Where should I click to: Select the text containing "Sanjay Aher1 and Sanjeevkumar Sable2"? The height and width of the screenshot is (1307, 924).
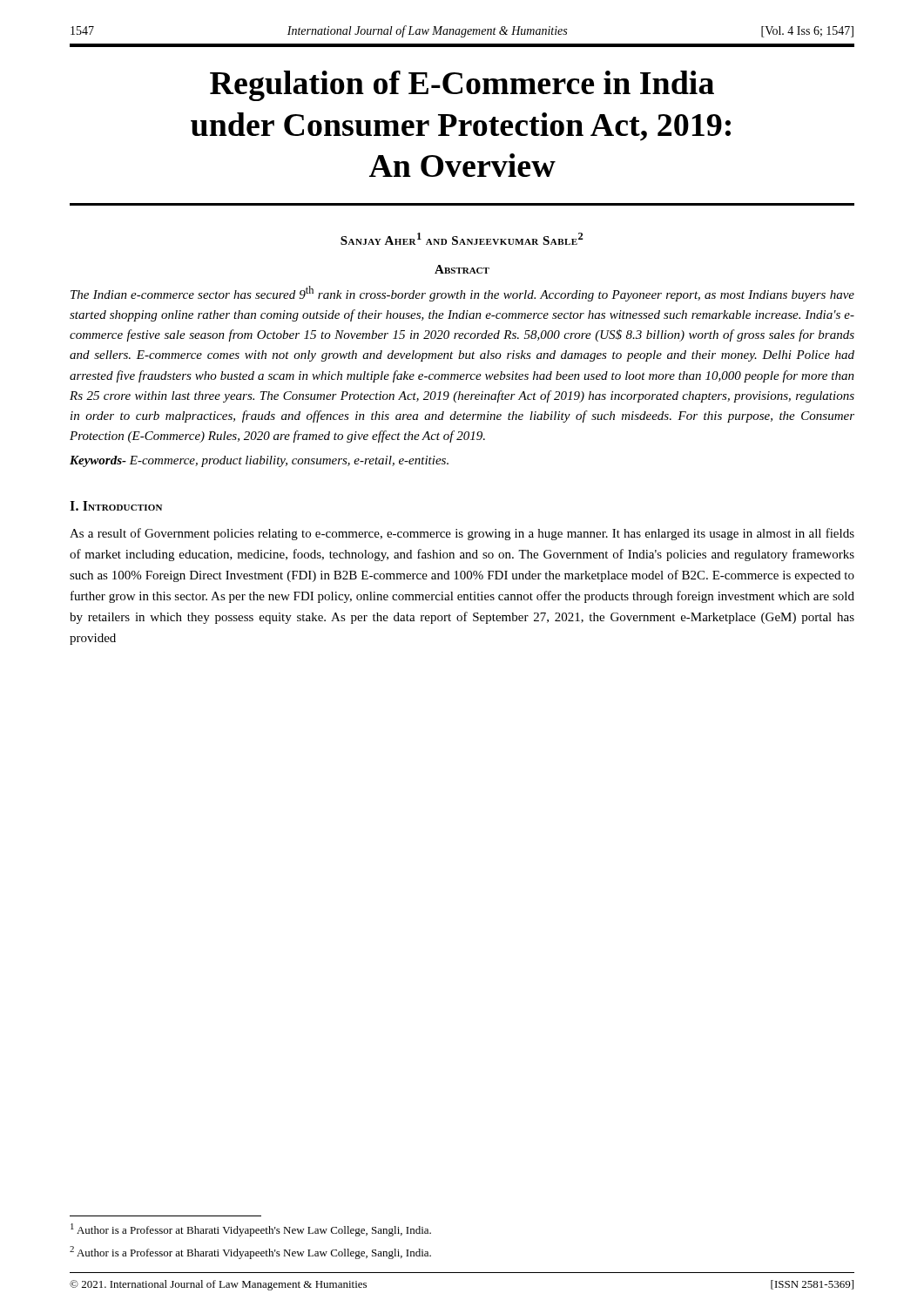(x=462, y=238)
